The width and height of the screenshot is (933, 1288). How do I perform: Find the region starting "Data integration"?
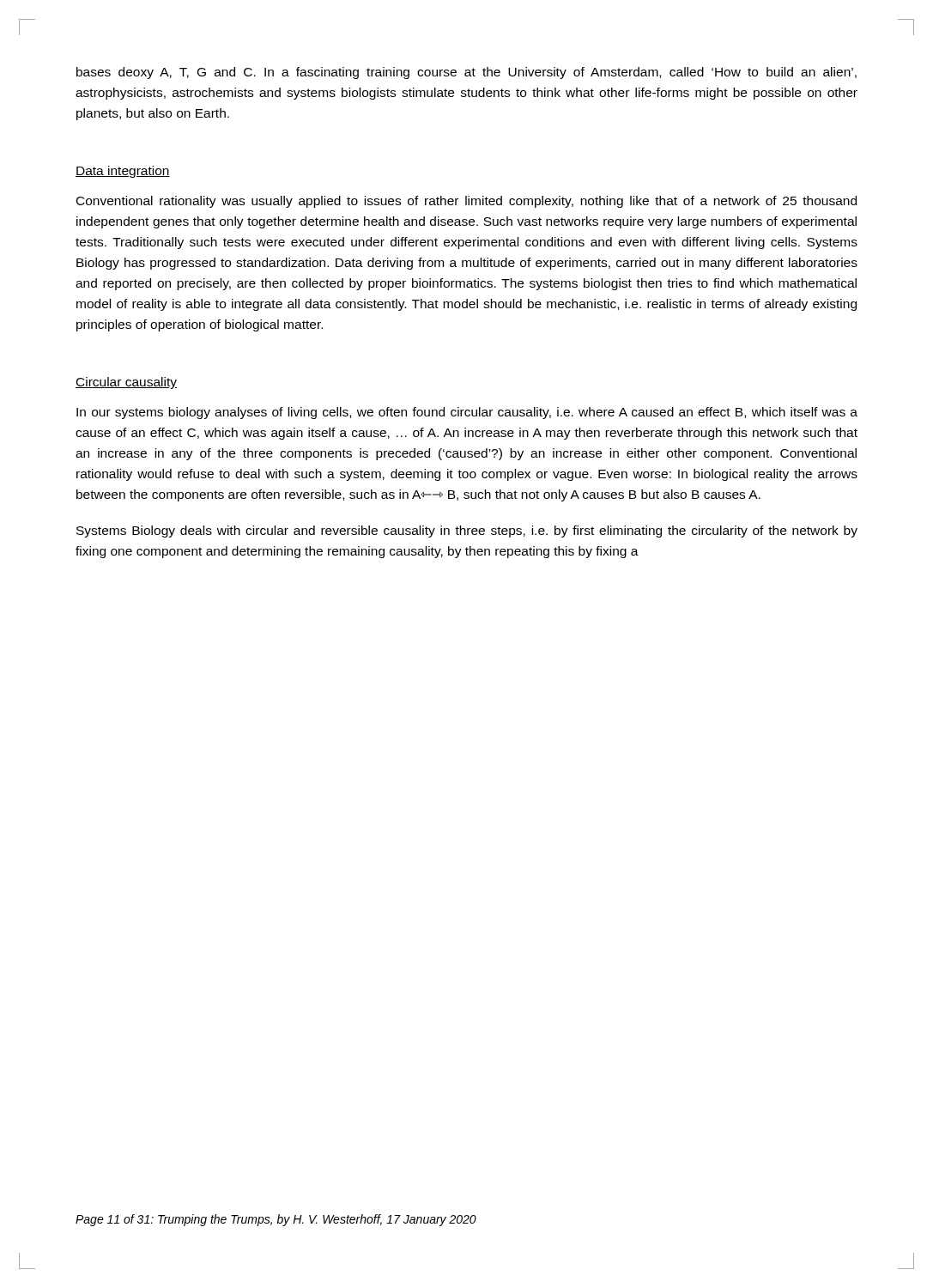[123, 170]
